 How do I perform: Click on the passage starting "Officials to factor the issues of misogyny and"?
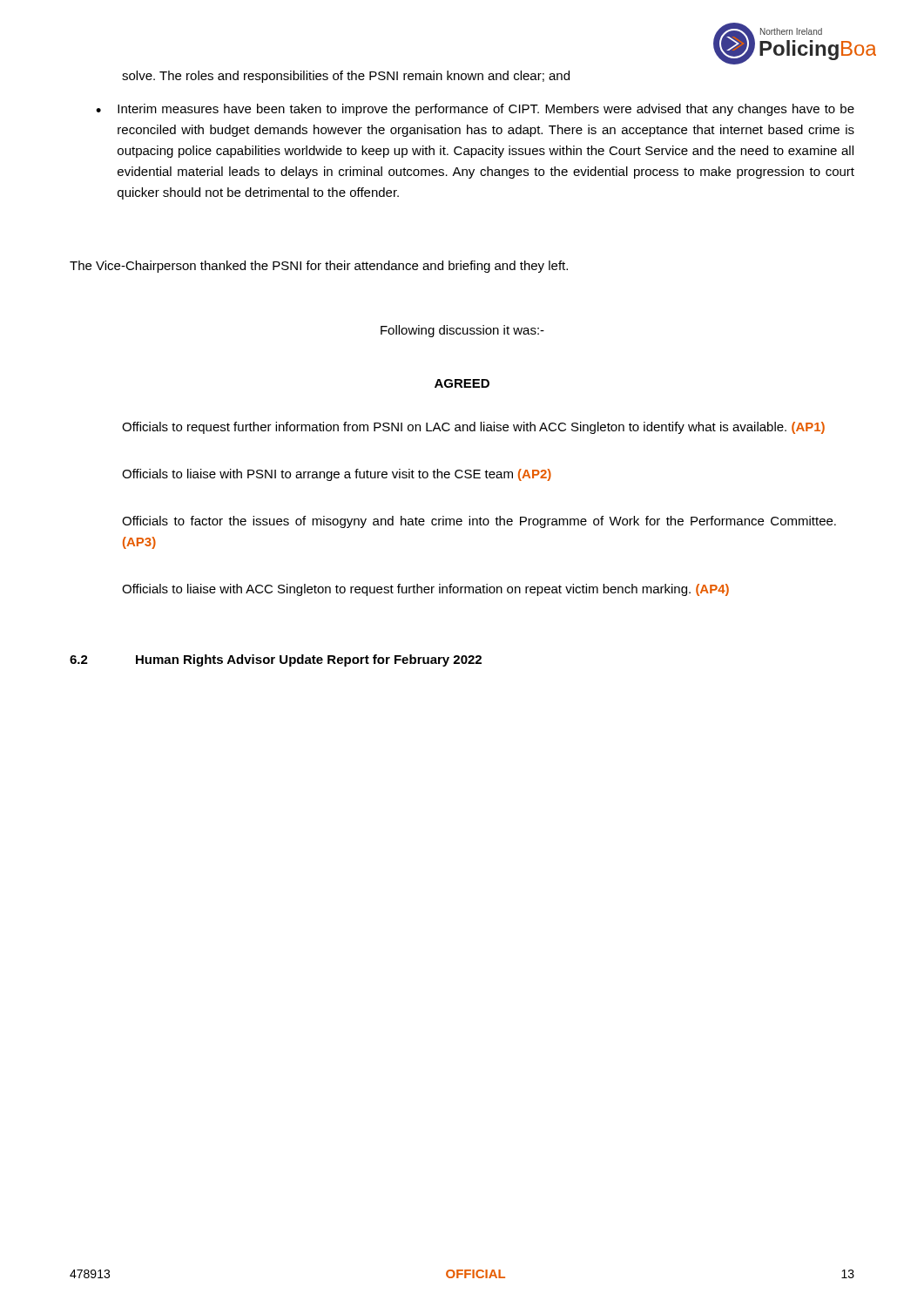479,531
